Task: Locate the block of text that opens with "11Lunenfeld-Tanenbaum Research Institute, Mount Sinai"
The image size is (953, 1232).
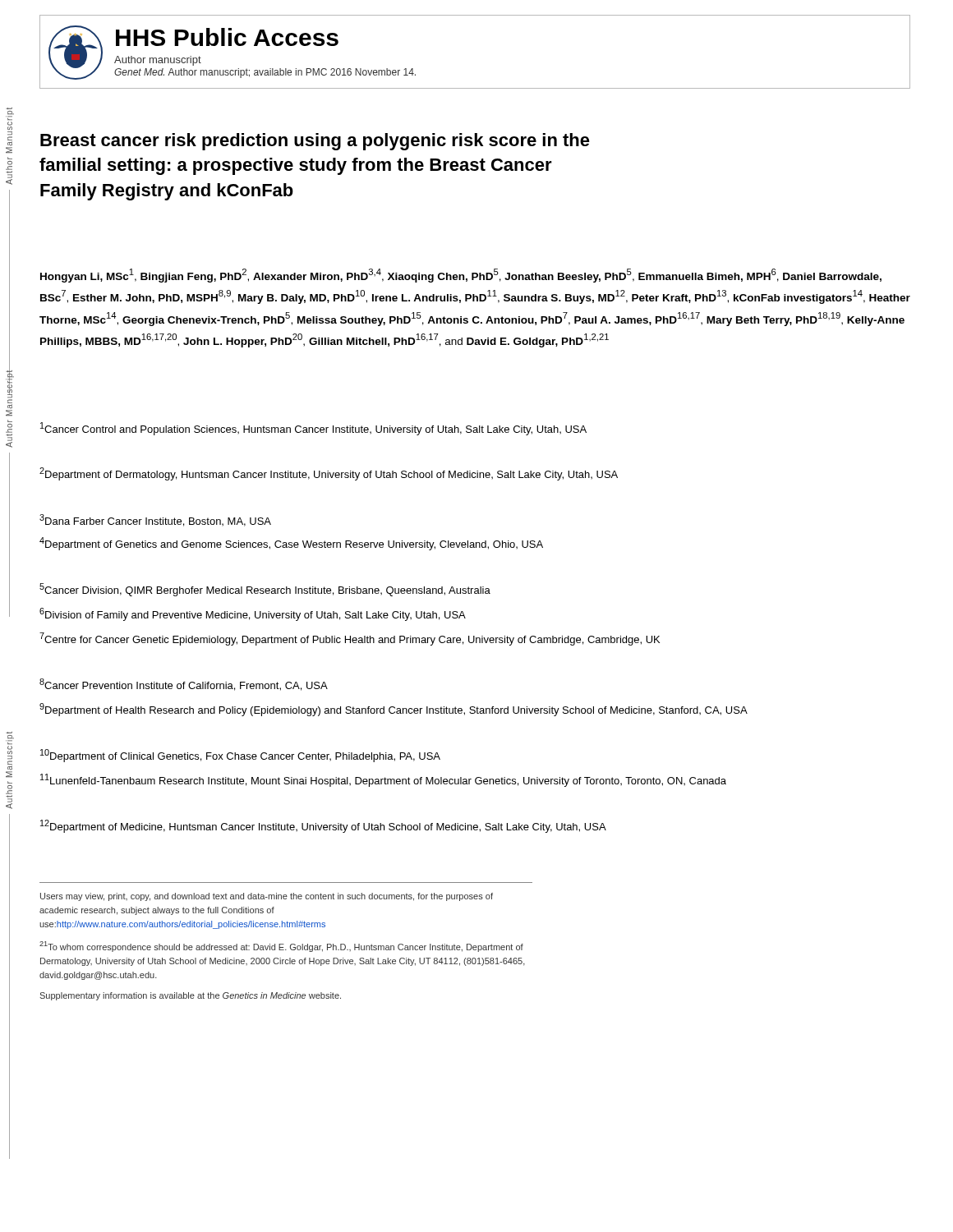Action: pyautogui.click(x=383, y=780)
